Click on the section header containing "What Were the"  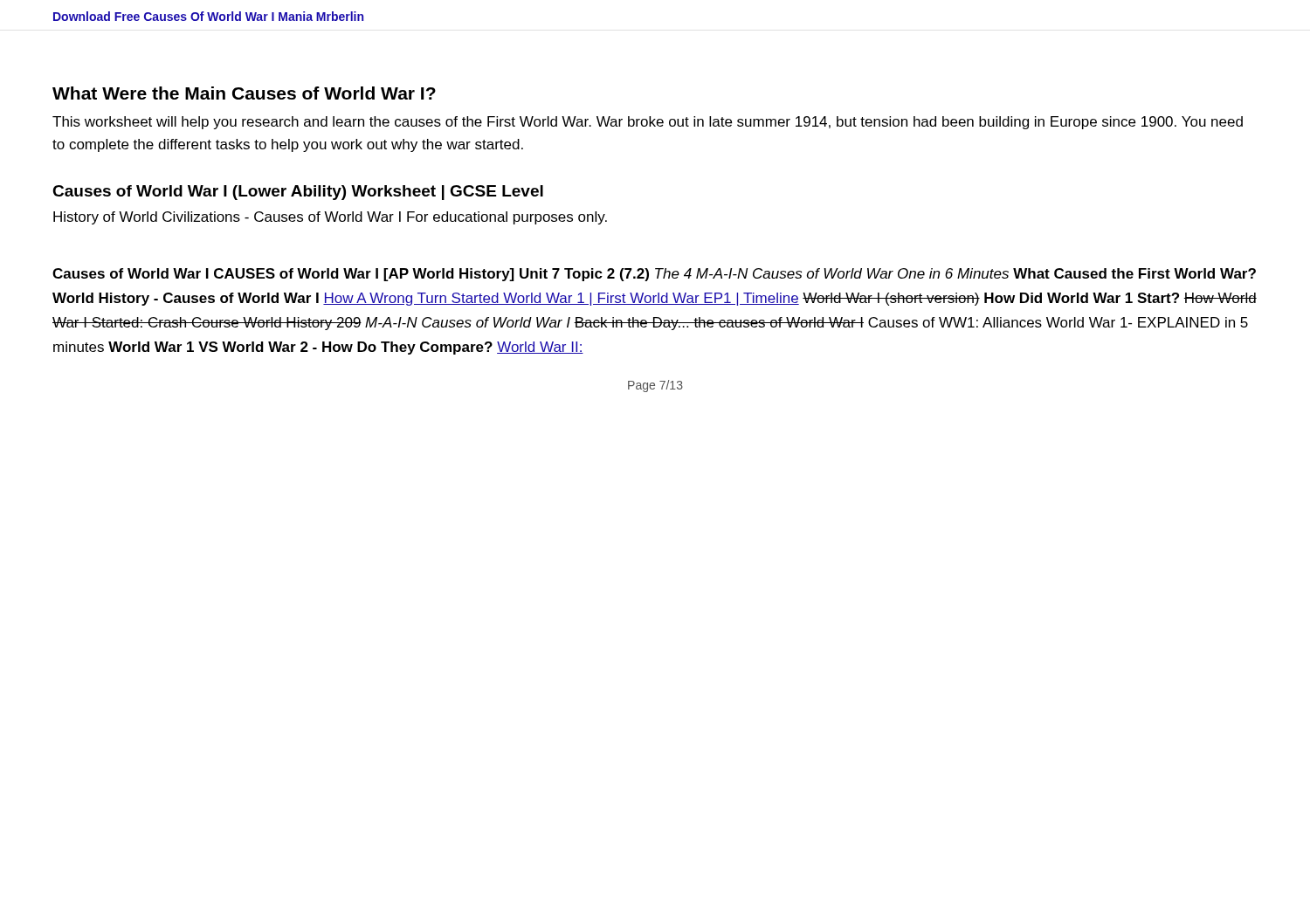(x=244, y=93)
